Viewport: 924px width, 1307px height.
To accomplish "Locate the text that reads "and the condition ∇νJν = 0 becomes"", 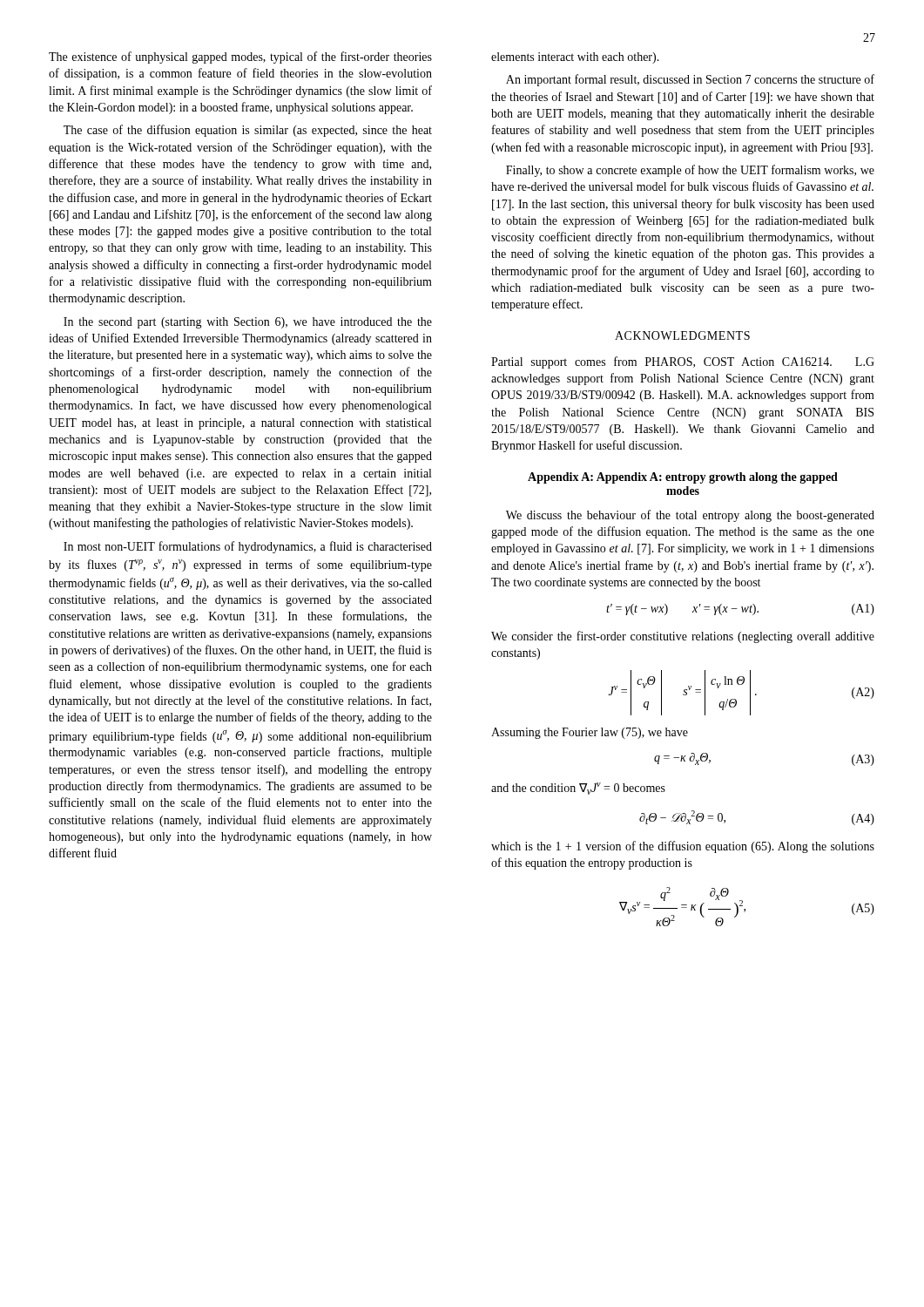I will coord(578,789).
